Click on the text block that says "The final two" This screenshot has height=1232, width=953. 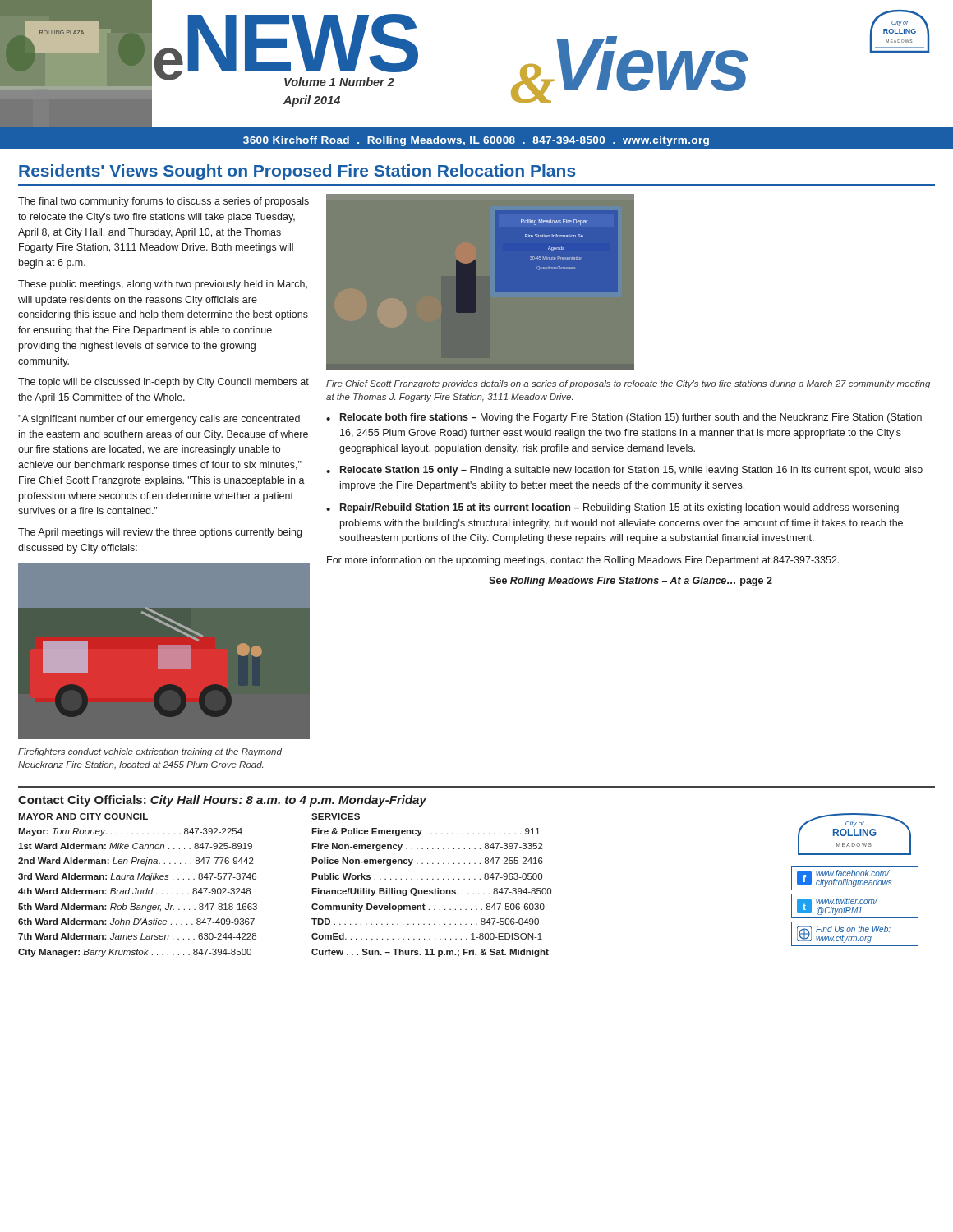tap(164, 232)
